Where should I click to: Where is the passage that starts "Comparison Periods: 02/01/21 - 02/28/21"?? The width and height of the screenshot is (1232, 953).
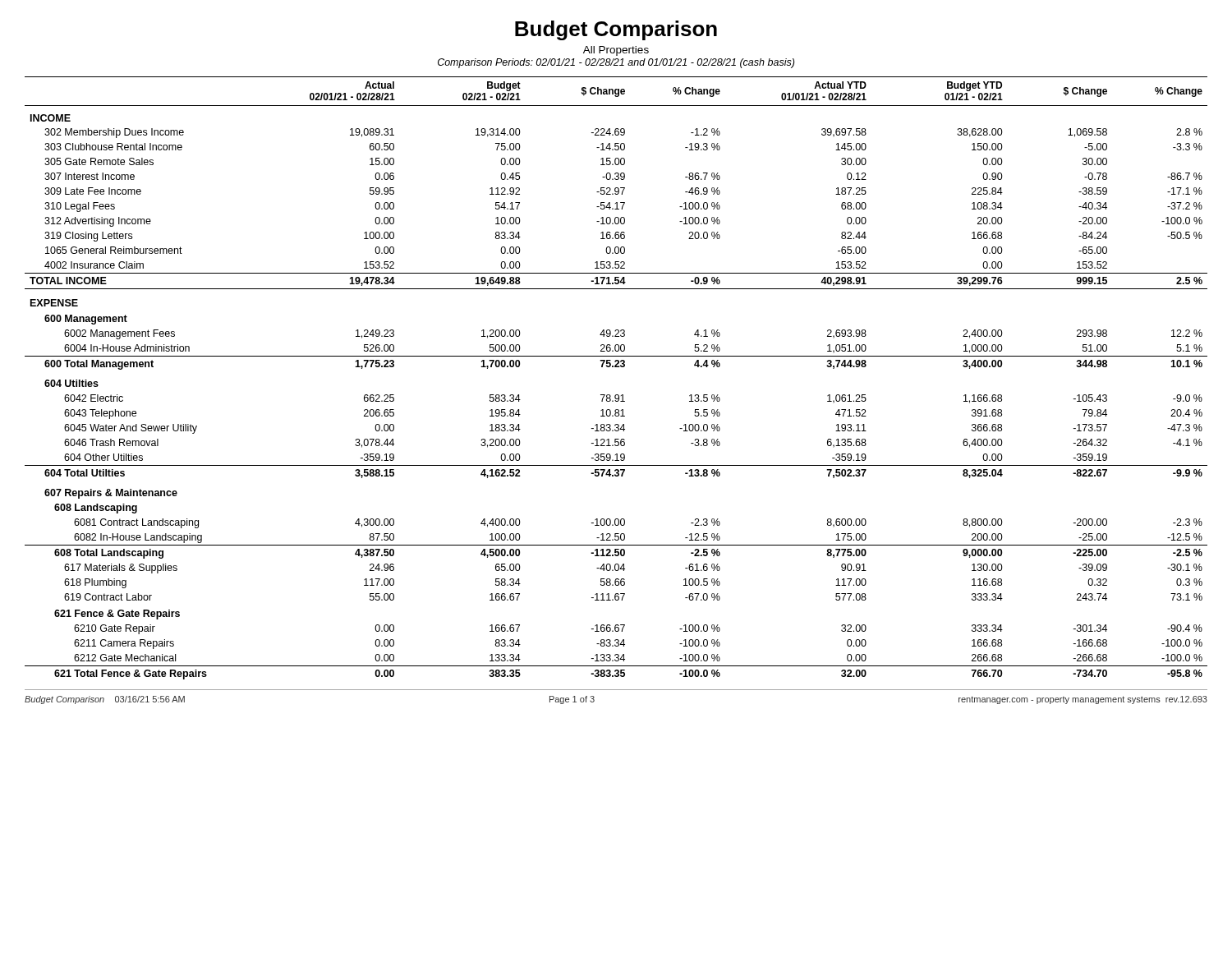[616, 62]
